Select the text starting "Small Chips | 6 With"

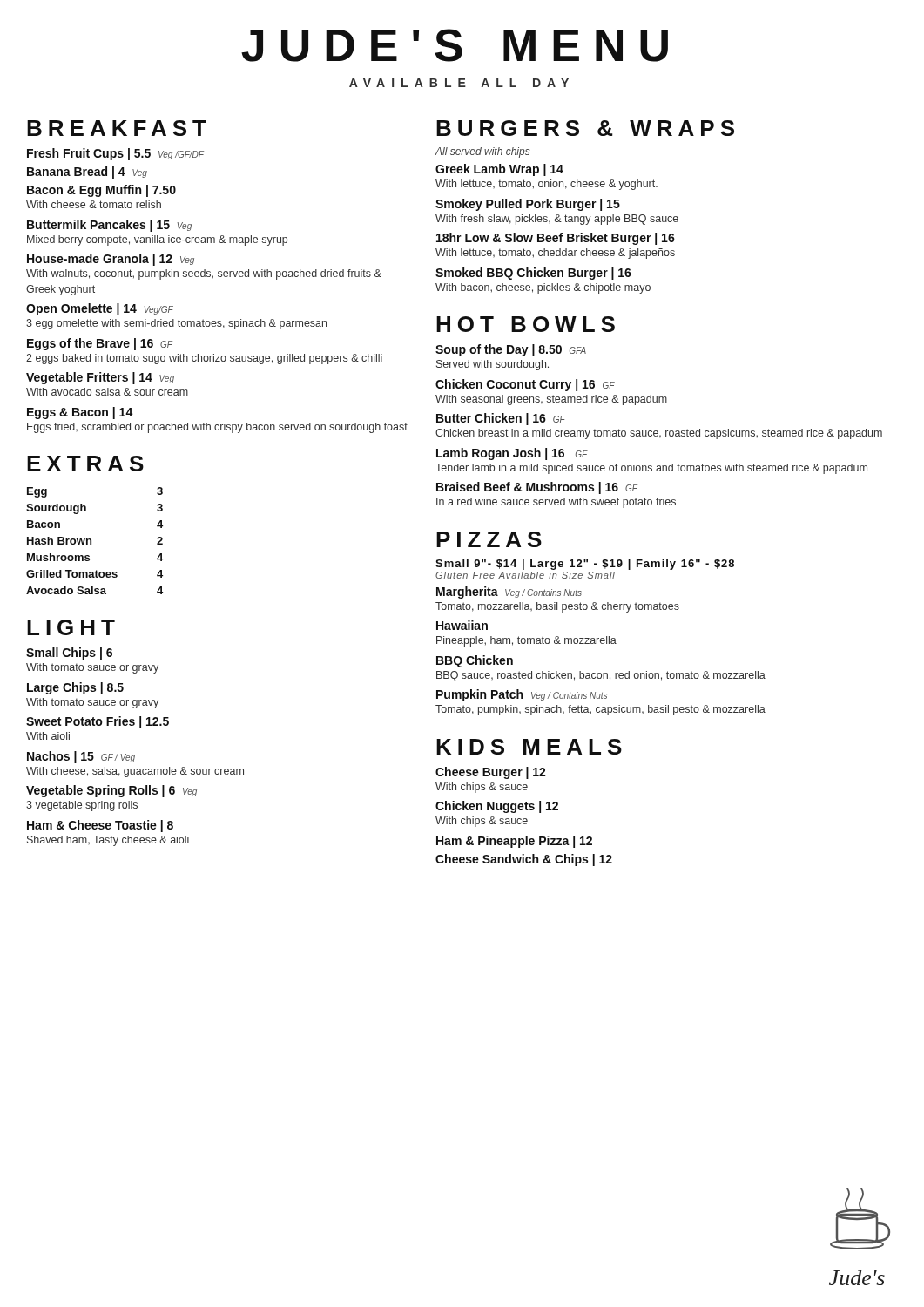click(69, 654)
